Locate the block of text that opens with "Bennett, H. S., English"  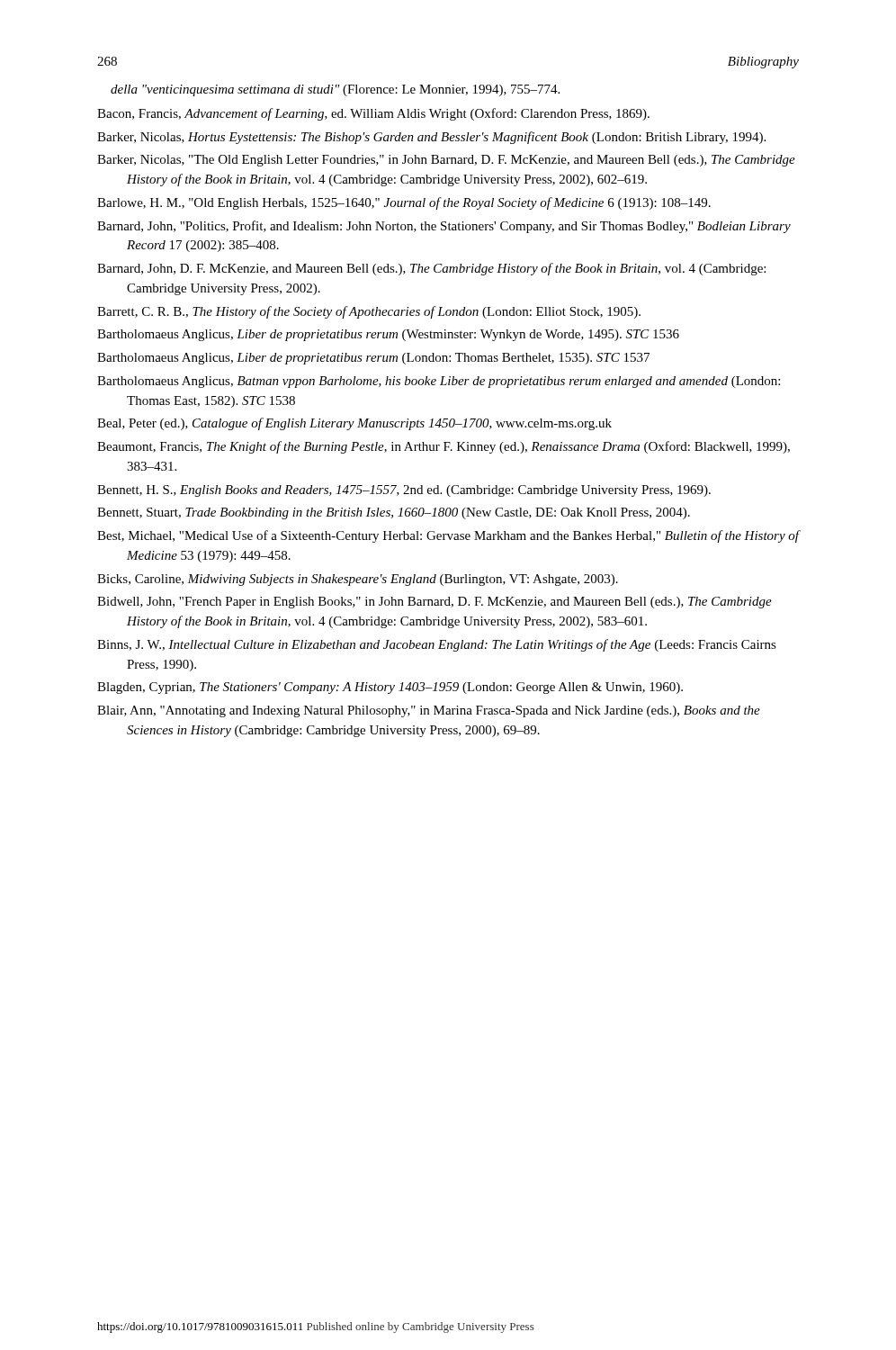tap(404, 489)
